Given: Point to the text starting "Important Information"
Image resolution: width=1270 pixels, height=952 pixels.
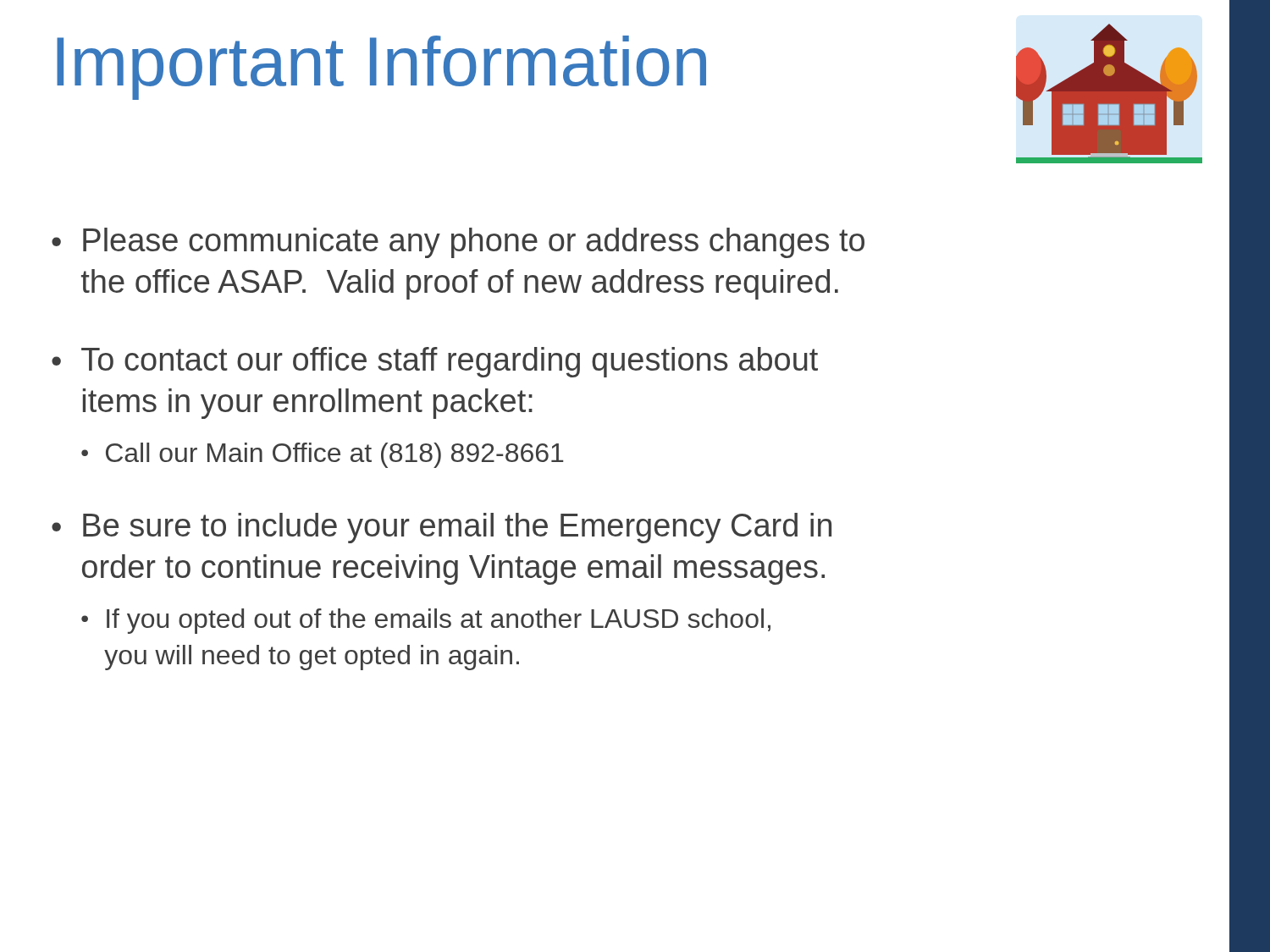Looking at the screenshot, I should [x=381, y=62].
